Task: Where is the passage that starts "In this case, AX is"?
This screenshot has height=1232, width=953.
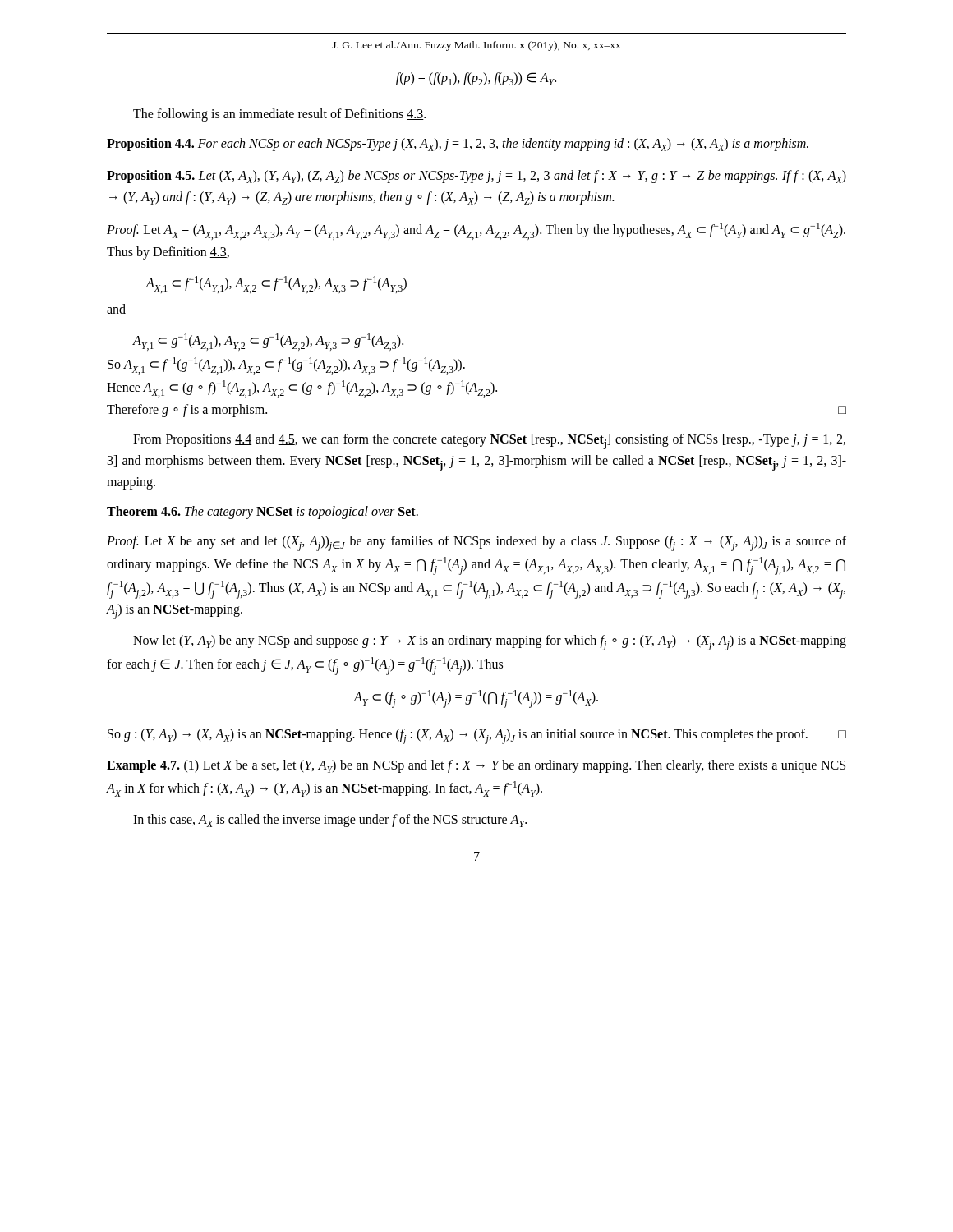Action: click(x=330, y=821)
